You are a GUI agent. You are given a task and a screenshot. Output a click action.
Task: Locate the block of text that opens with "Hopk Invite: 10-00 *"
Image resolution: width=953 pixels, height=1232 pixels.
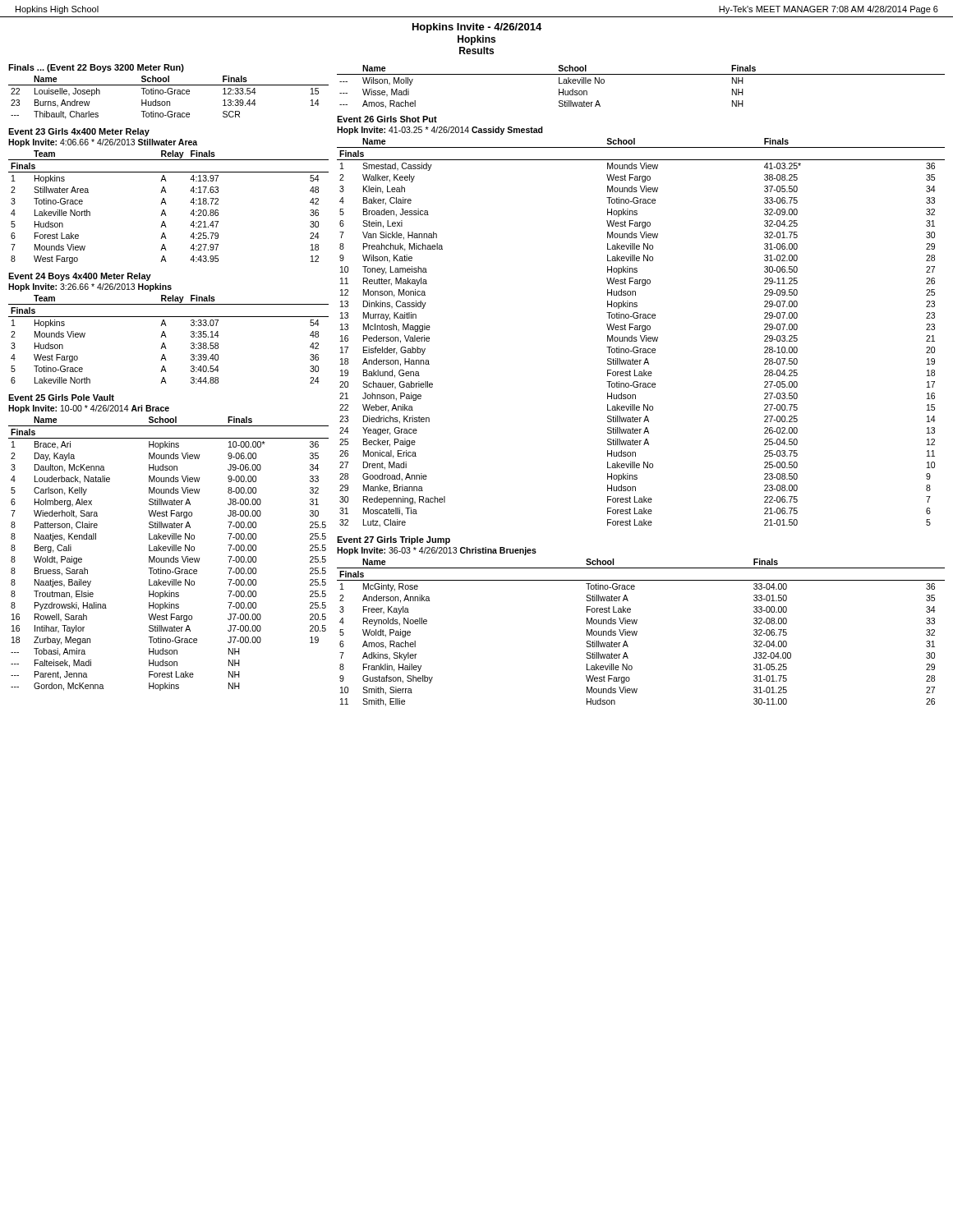[x=89, y=408]
